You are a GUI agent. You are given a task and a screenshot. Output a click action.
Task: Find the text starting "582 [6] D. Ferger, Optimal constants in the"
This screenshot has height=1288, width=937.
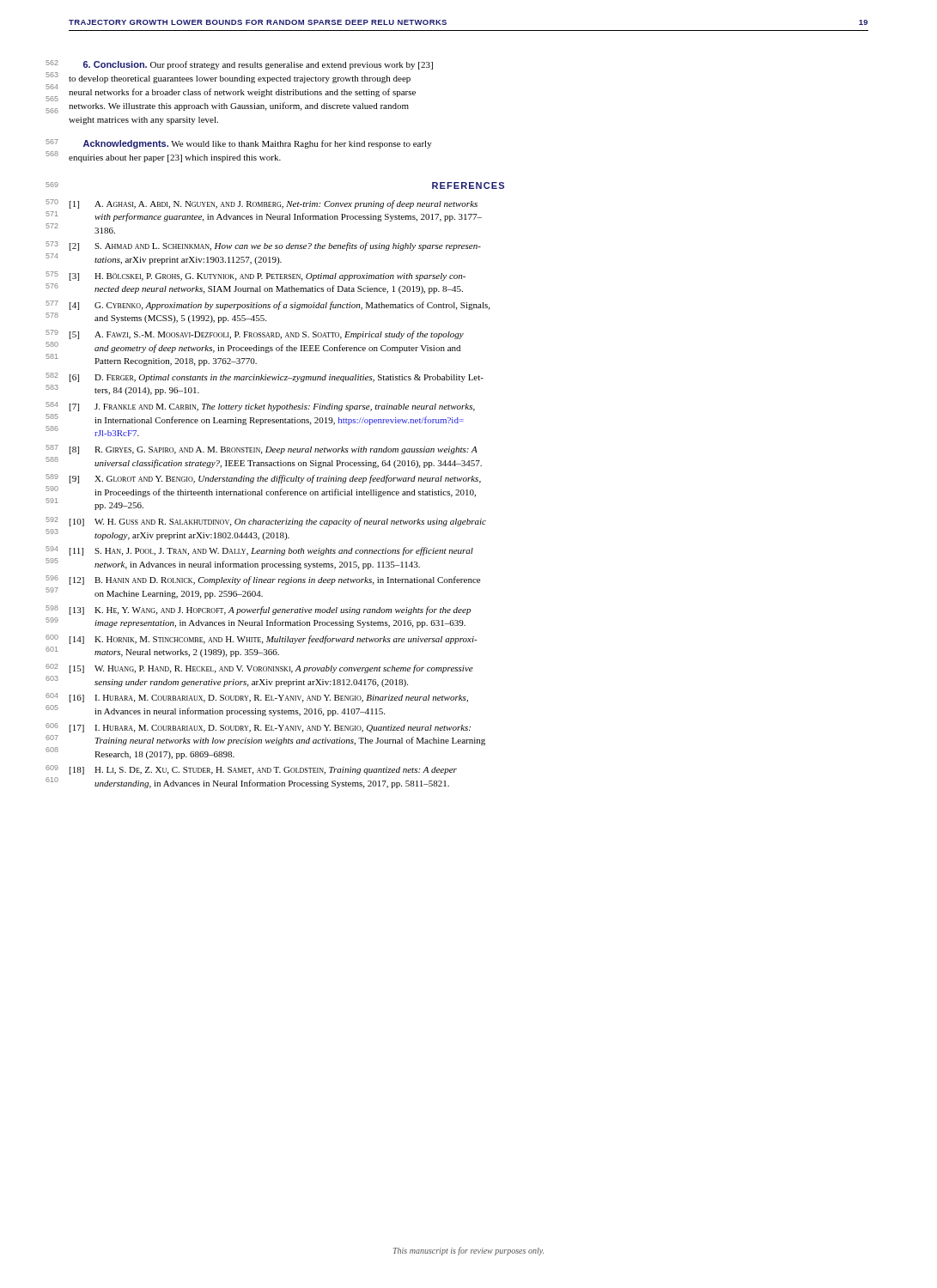(468, 384)
